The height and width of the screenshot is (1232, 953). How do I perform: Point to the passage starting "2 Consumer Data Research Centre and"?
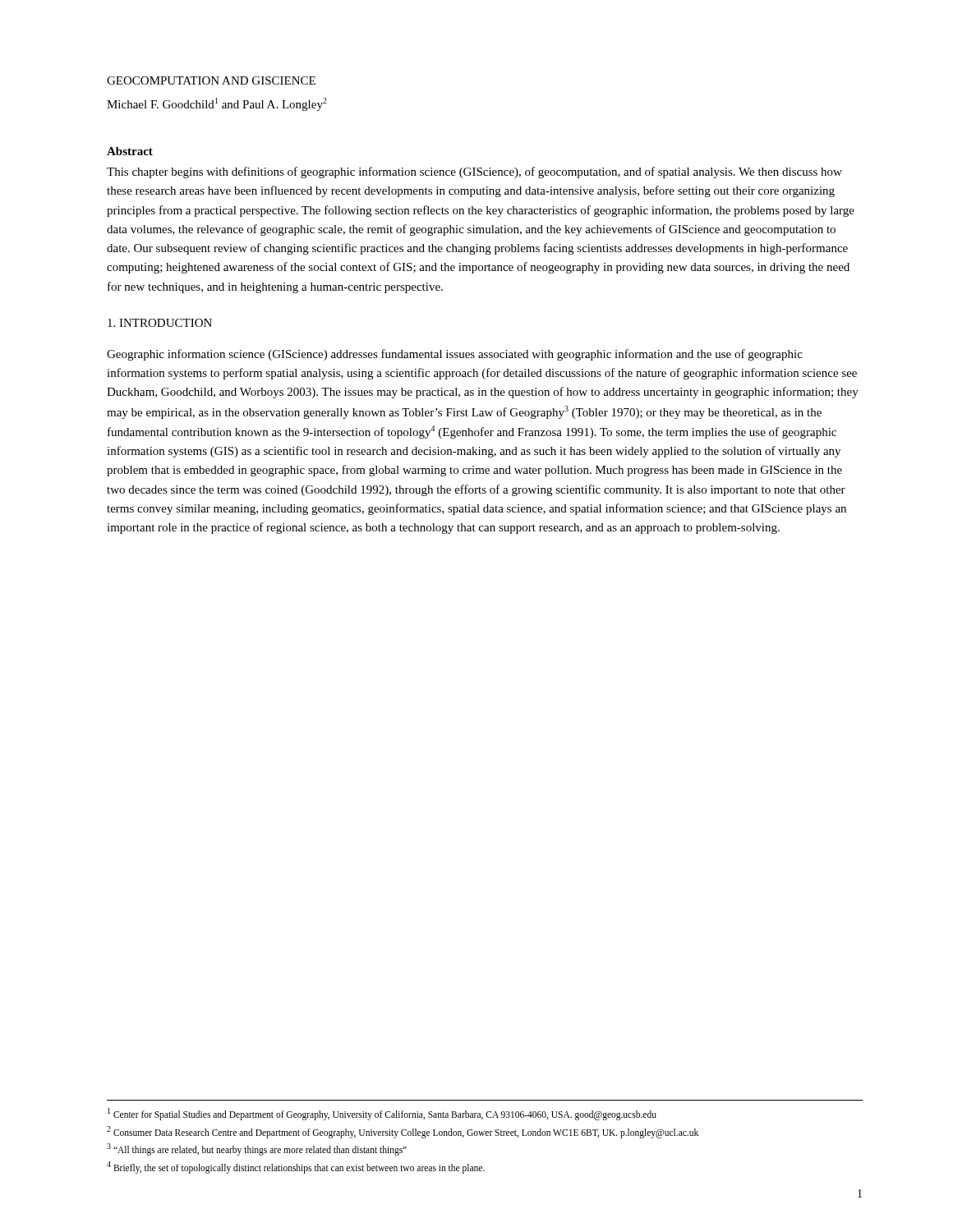[x=403, y=1130]
